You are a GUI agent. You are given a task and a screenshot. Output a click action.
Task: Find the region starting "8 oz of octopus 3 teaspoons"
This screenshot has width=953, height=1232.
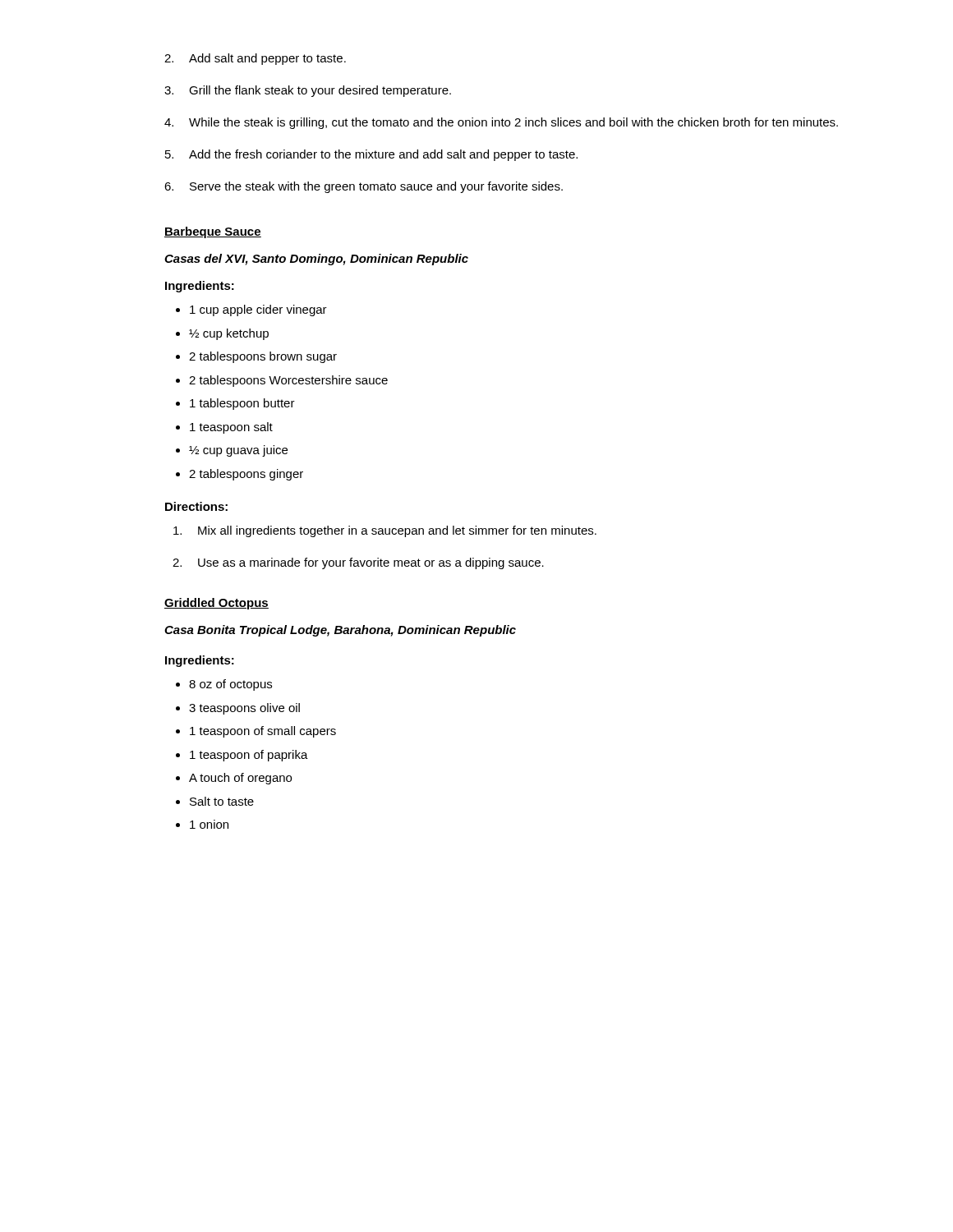(230, 685)
